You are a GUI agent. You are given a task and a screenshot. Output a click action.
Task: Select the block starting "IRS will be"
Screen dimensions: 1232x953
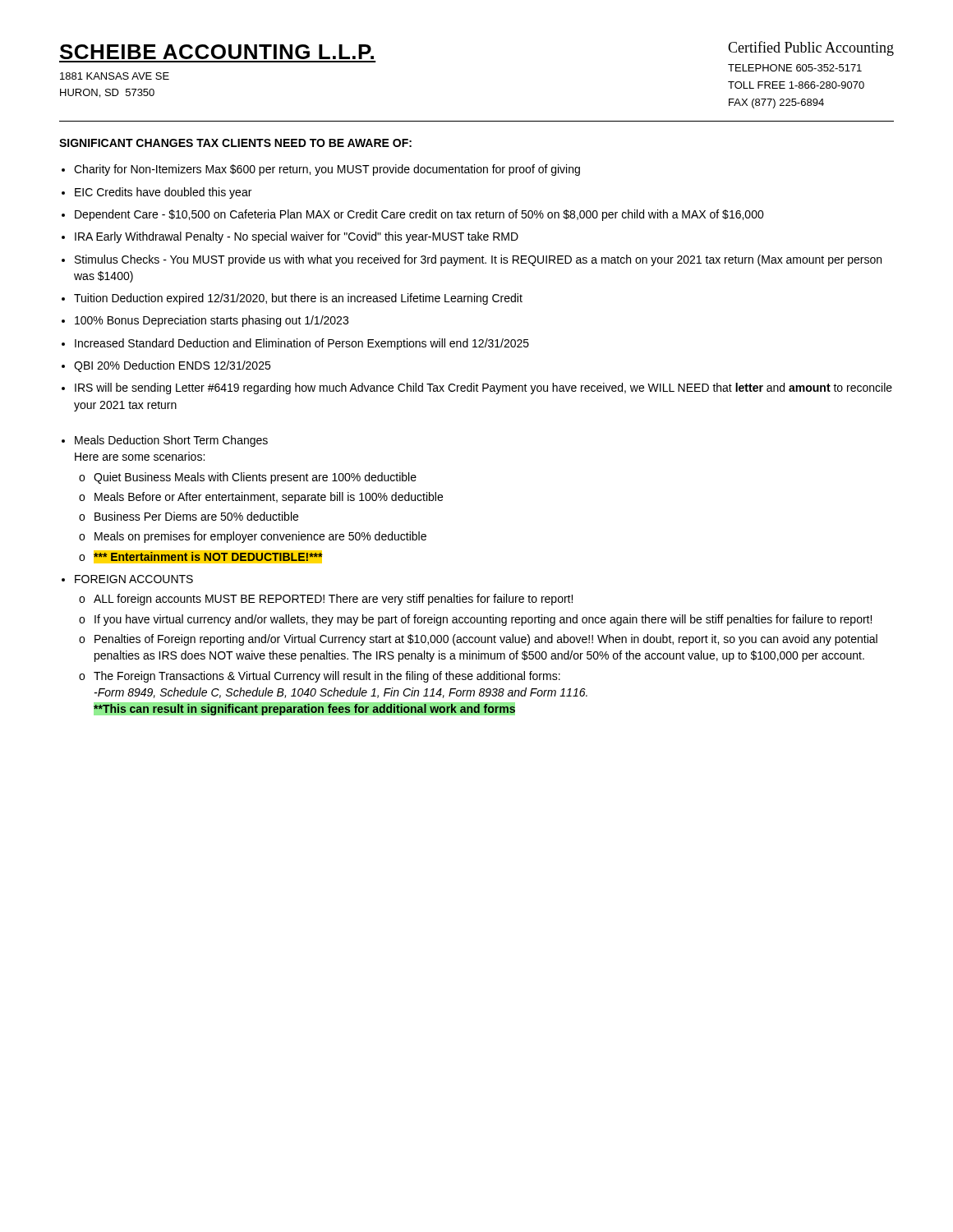pyautogui.click(x=484, y=396)
